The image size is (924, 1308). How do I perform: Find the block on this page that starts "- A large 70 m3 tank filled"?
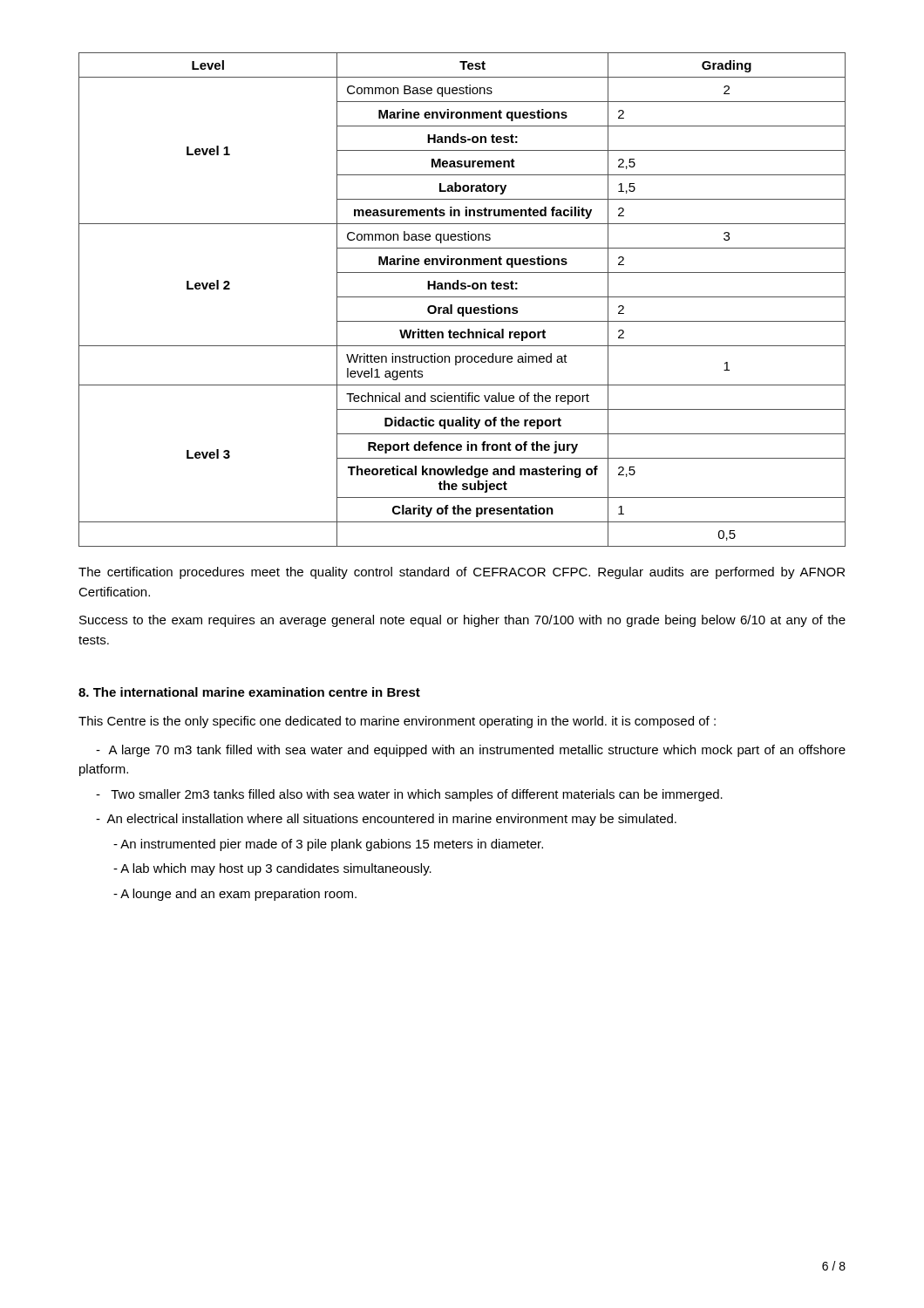click(462, 759)
